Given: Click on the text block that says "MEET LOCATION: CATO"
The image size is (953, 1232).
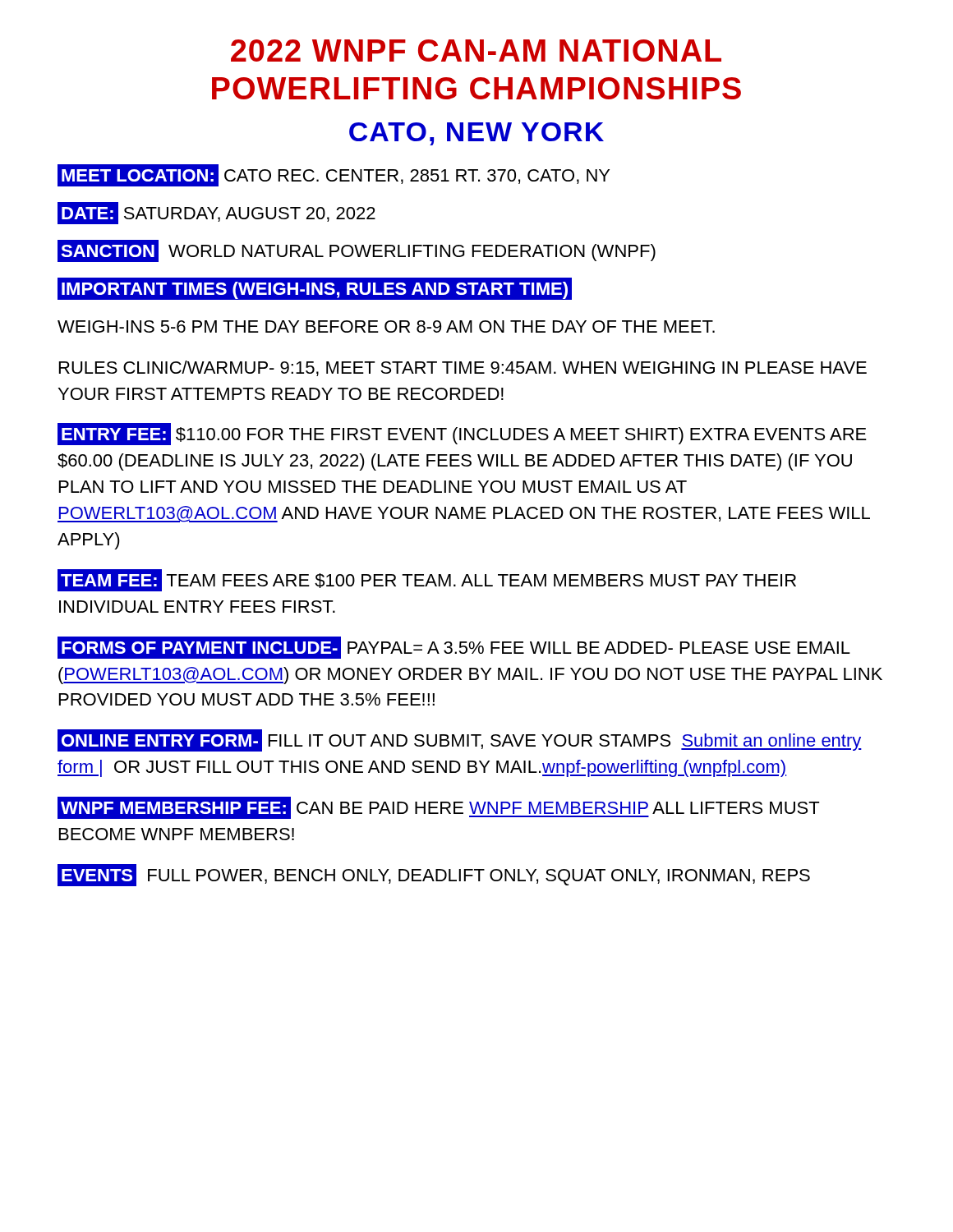Looking at the screenshot, I should 334,176.
